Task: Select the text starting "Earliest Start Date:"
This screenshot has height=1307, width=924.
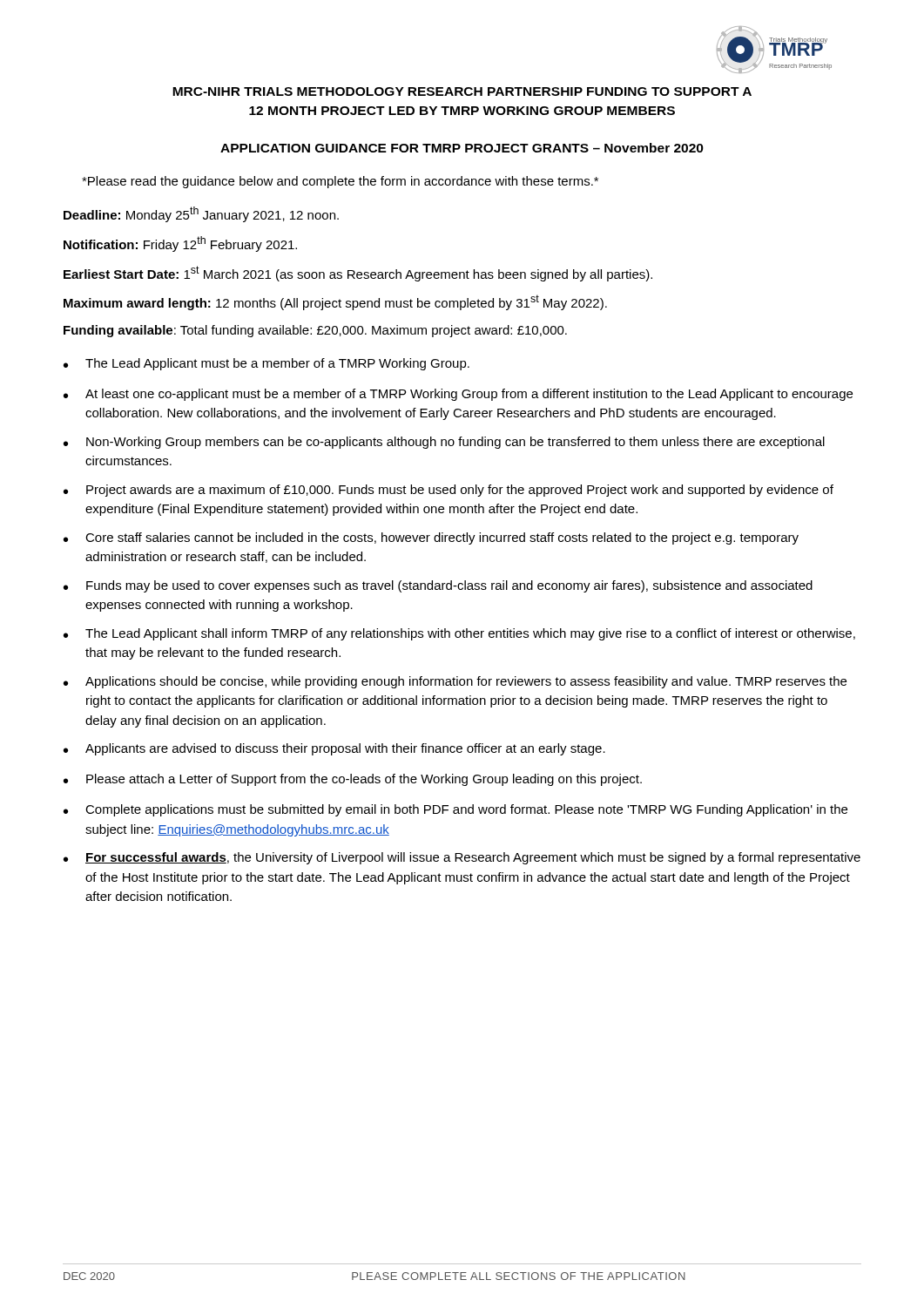Action: point(358,272)
